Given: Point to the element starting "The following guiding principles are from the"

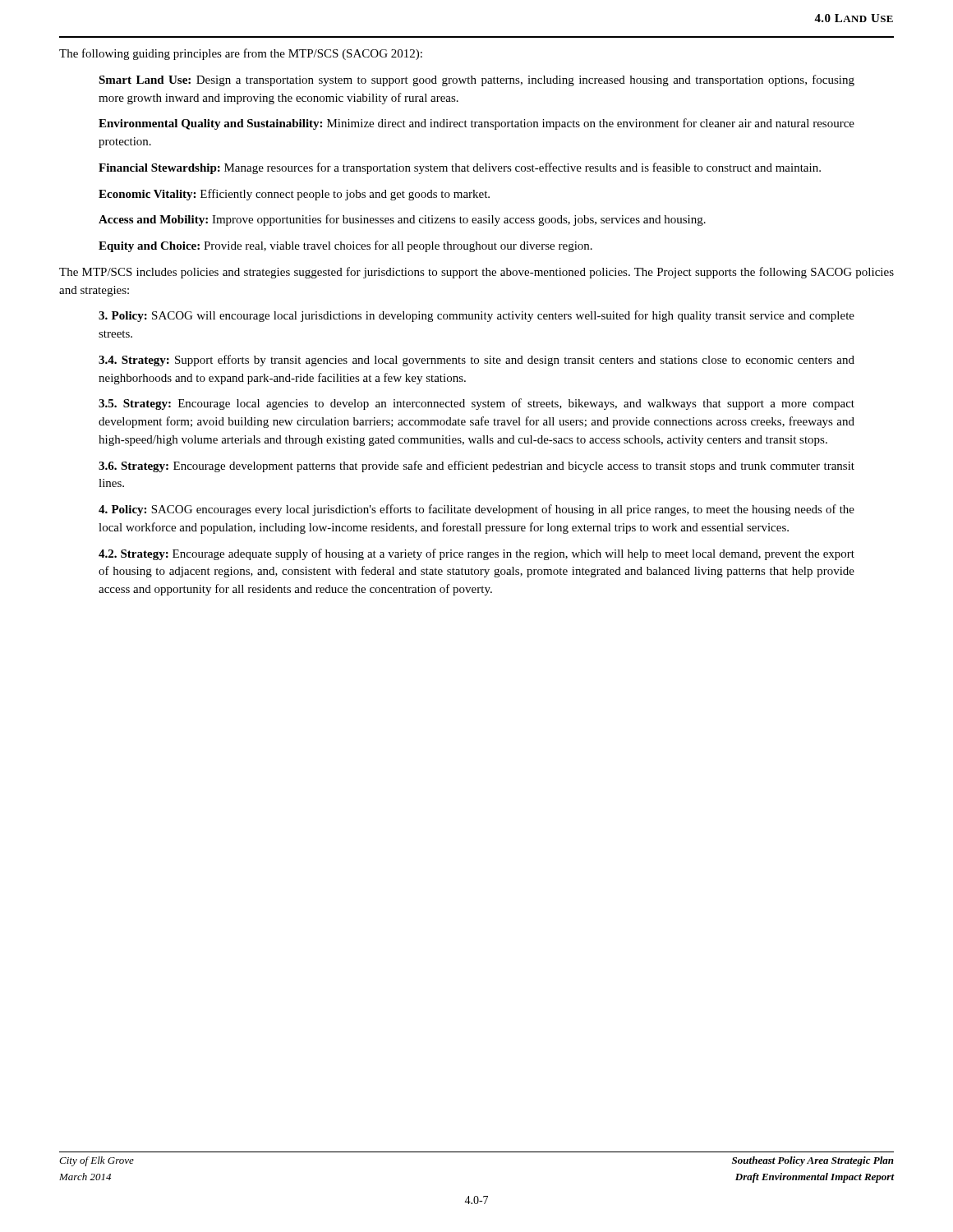Looking at the screenshot, I should [241, 53].
